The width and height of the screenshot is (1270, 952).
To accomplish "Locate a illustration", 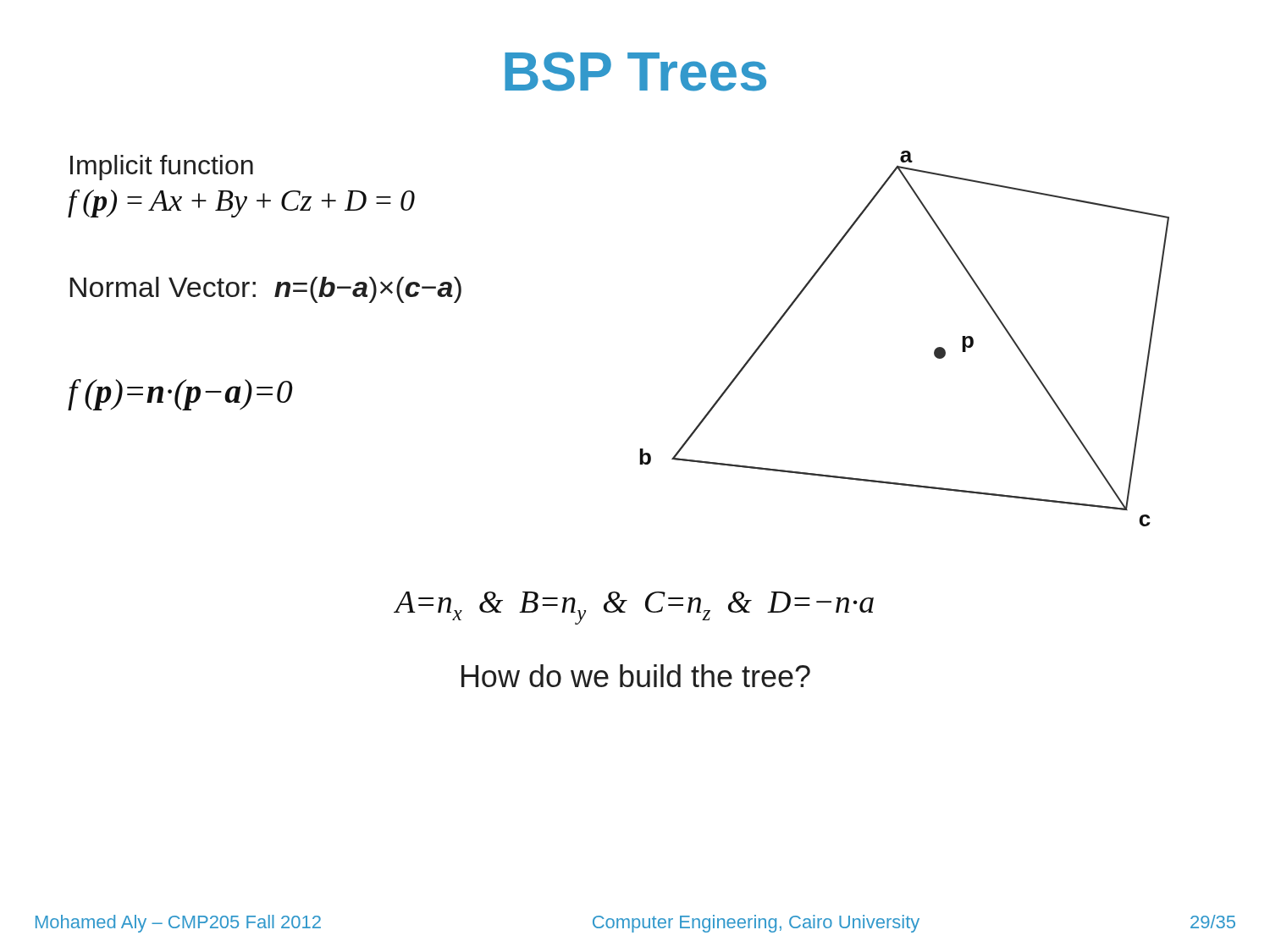I will 923,355.
